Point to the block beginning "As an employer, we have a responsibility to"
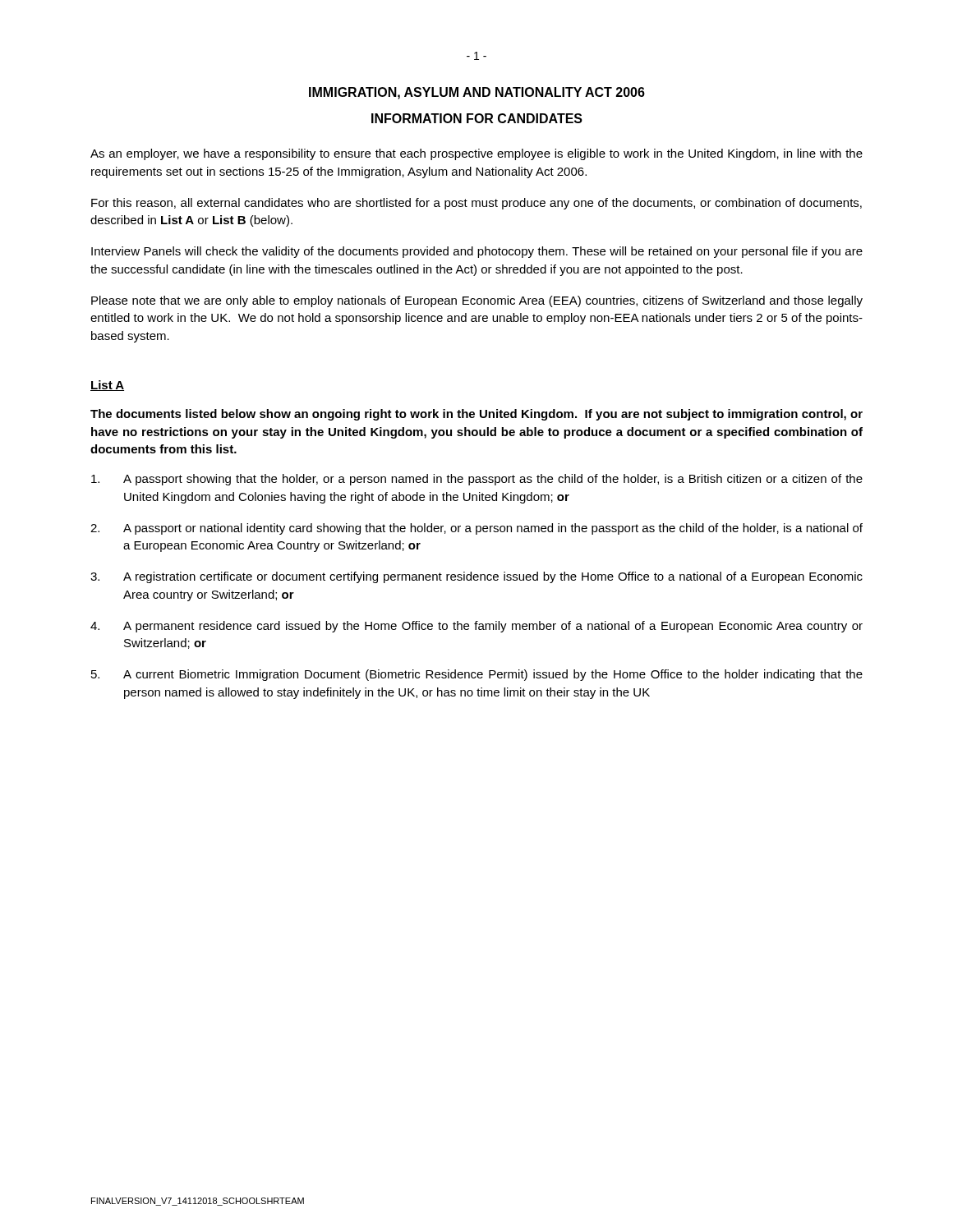This screenshot has height=1232, width=953. tap(476, 162)
